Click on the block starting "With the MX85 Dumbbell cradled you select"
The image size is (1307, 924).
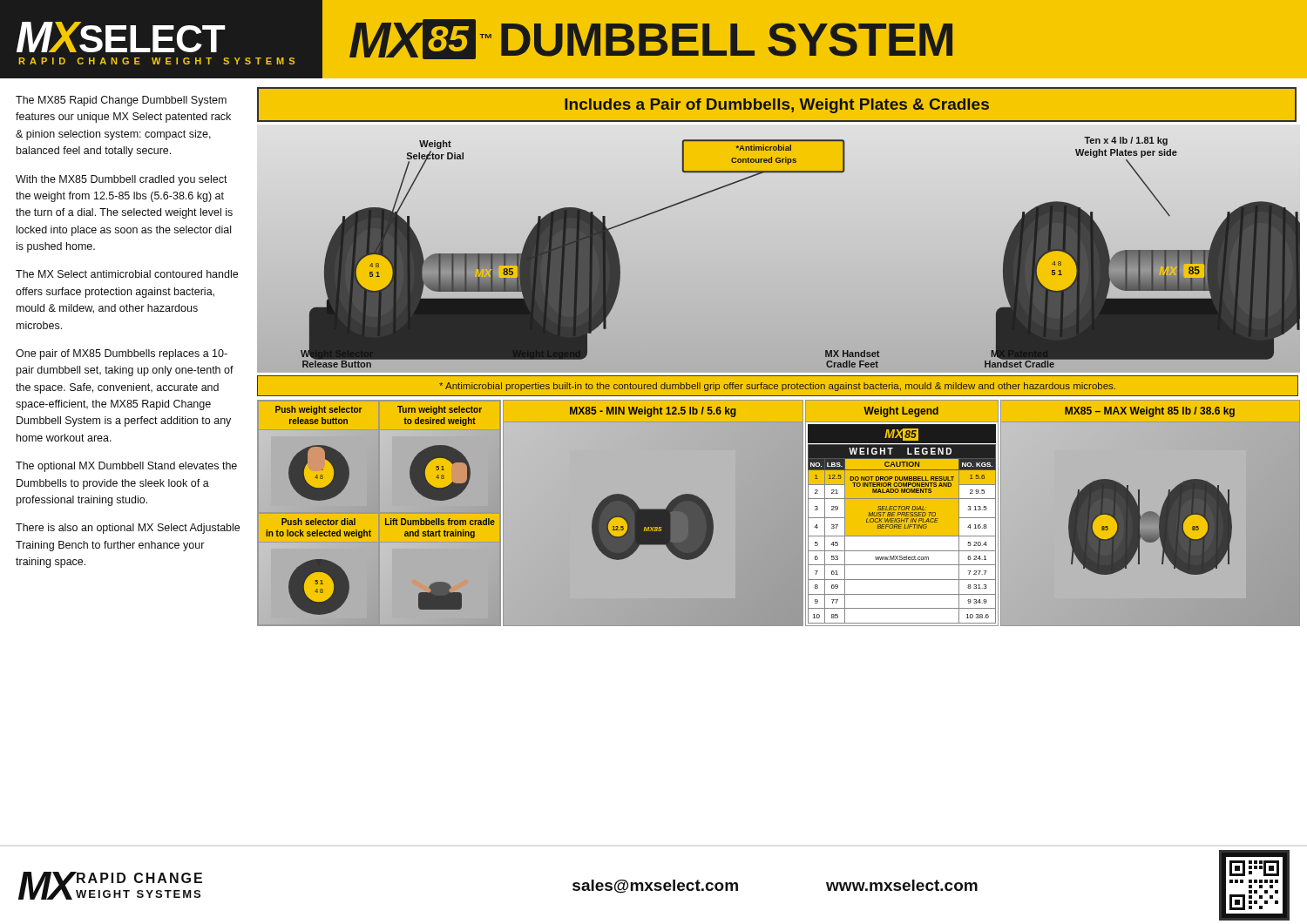[x=124, y=213]
